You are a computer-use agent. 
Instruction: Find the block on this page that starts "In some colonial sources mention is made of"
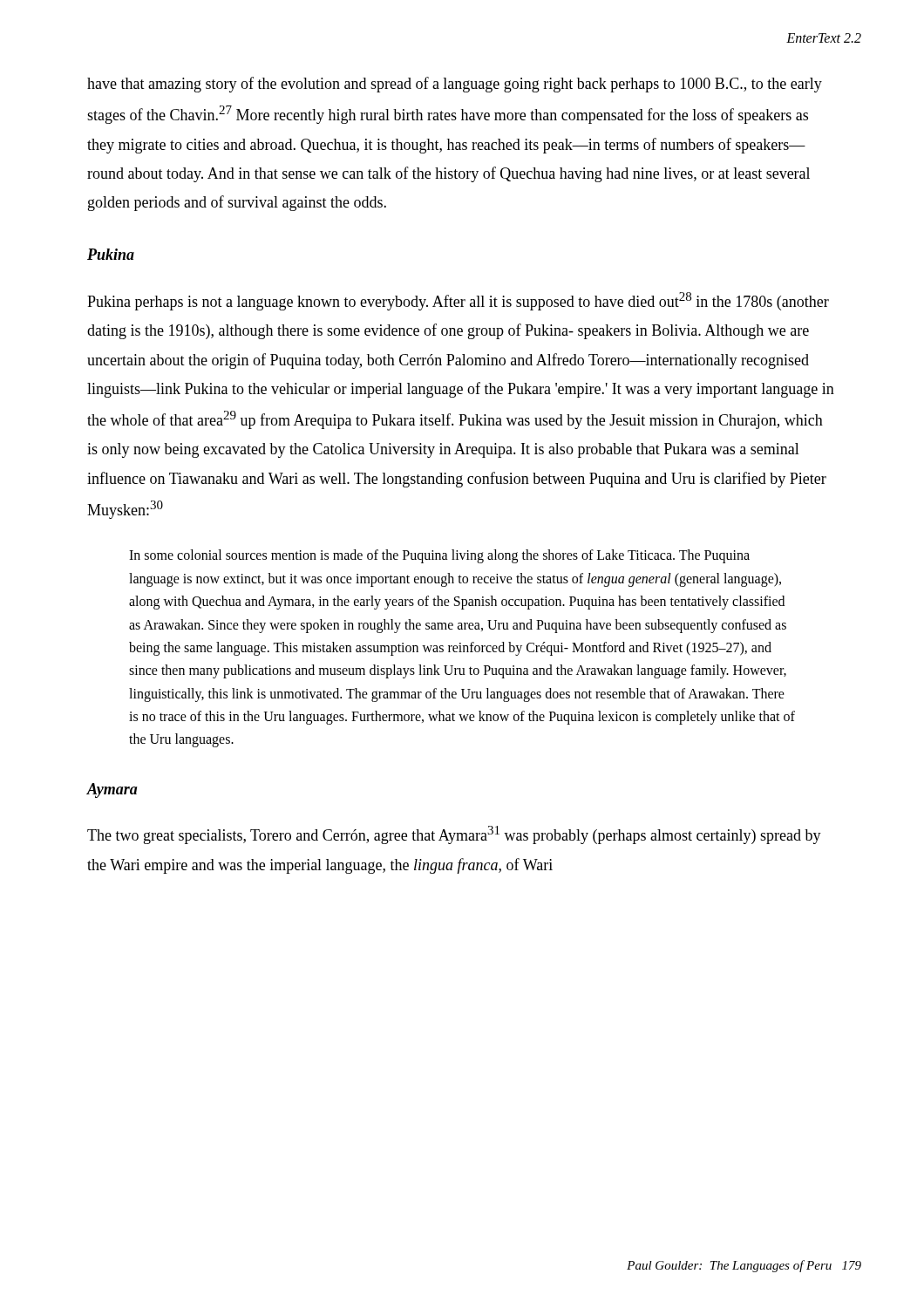click(462, 647)
